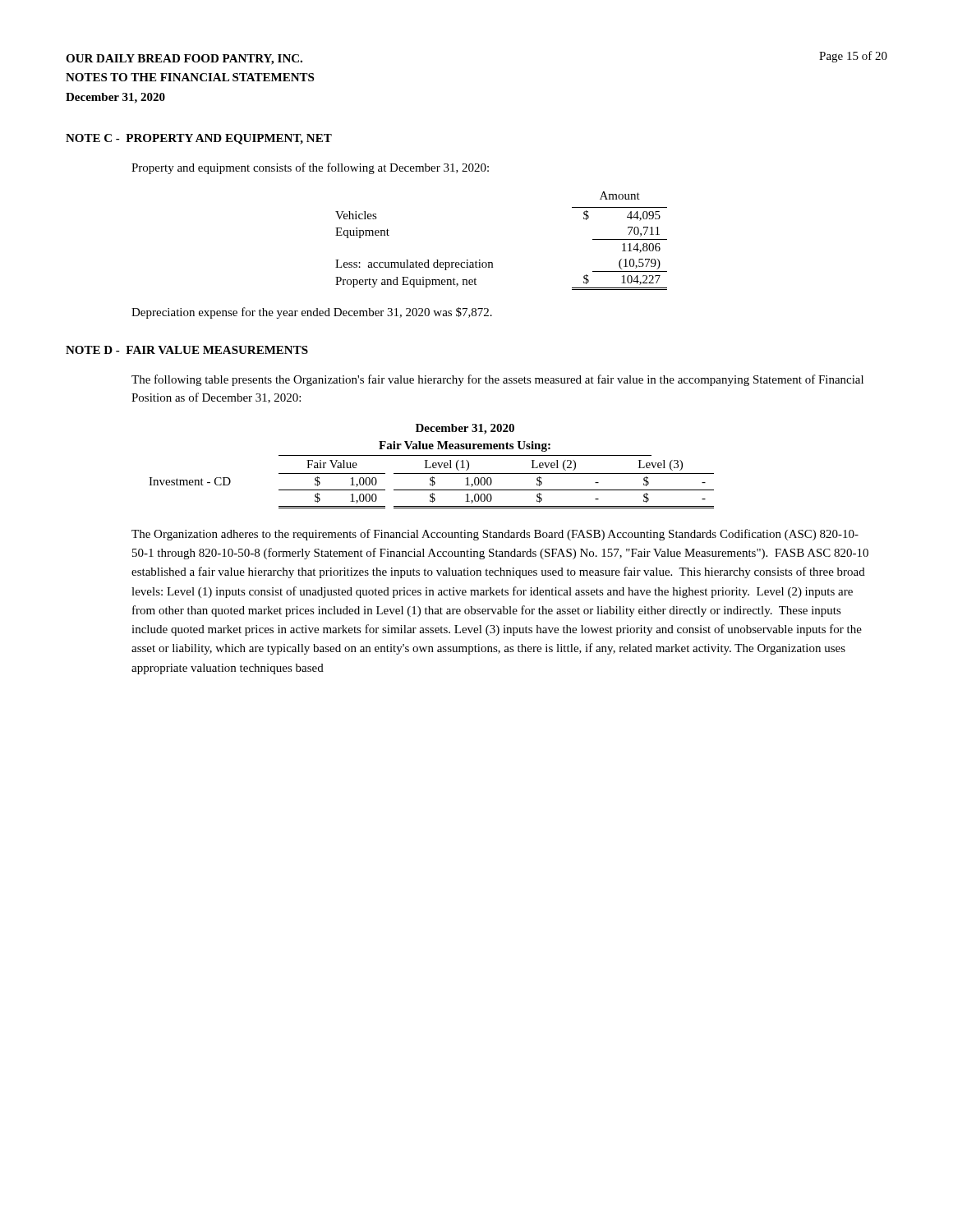Viewport: 953px width, 1232px height.
Task: Find the text block that says "Depreciation expense for the year ended"
Action: tap(312, 312)
